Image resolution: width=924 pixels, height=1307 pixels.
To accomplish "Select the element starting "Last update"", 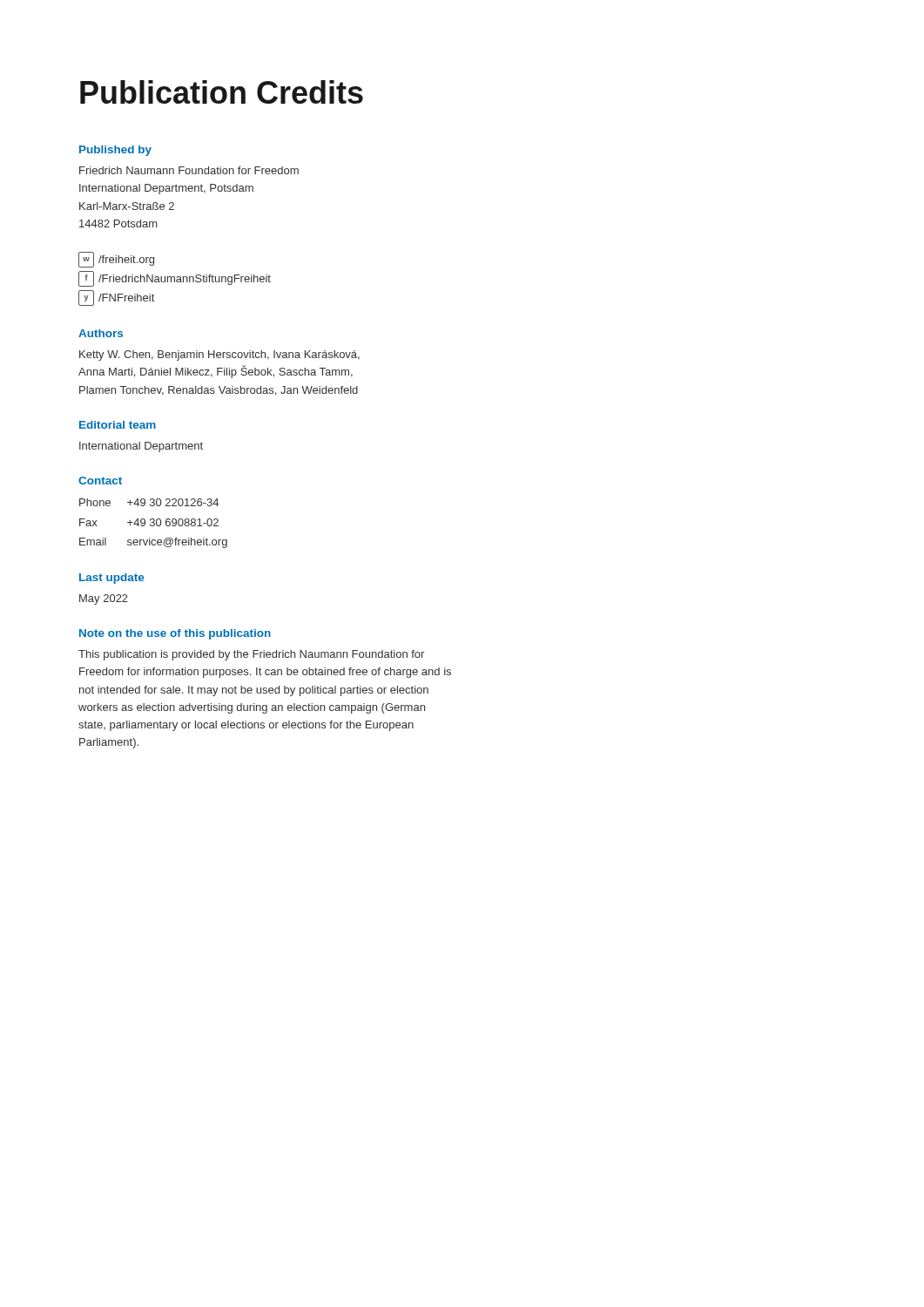I will pyautogui.click(x=111, y=579).
